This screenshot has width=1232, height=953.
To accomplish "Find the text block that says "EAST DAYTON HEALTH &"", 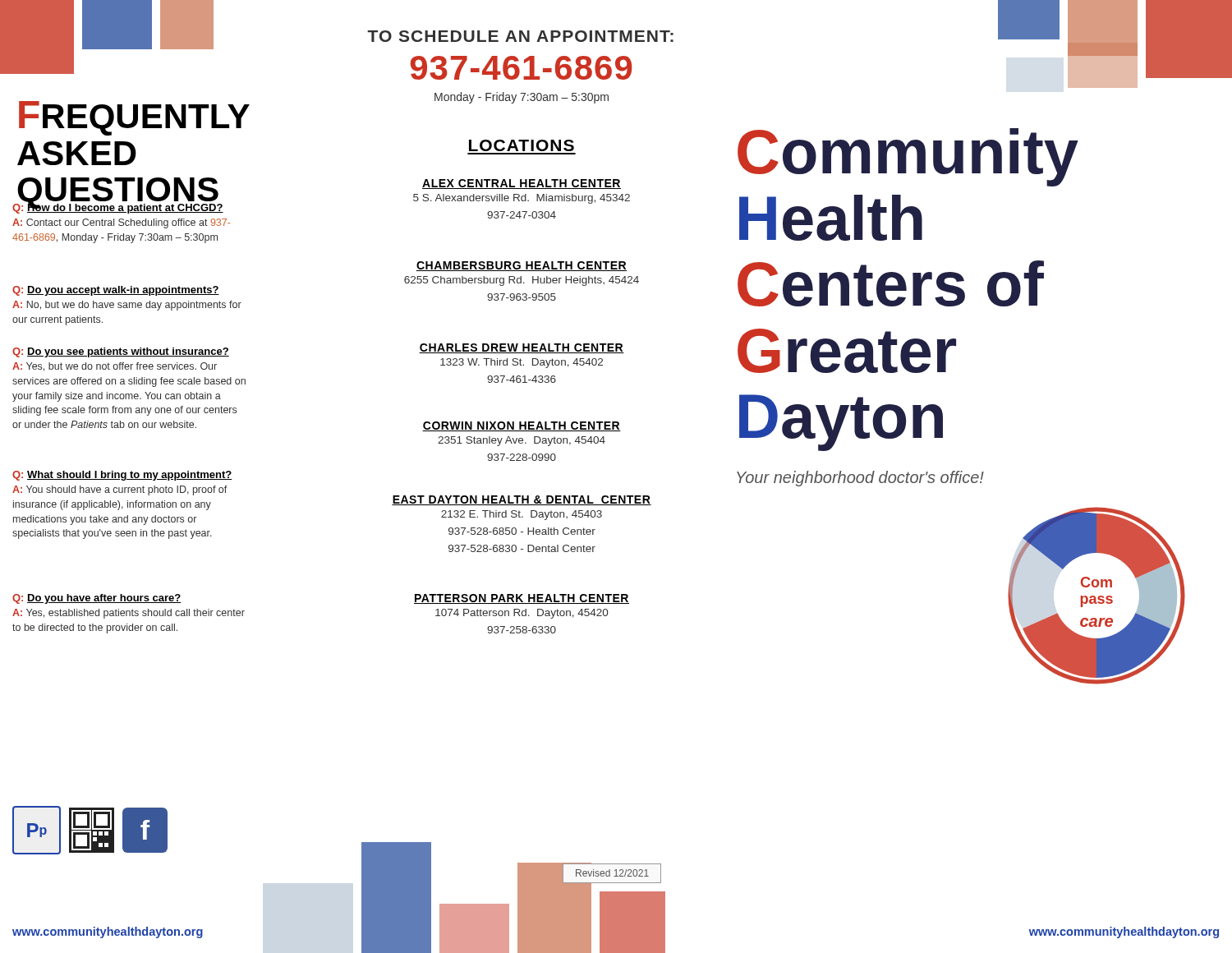I will coord(522,525).
